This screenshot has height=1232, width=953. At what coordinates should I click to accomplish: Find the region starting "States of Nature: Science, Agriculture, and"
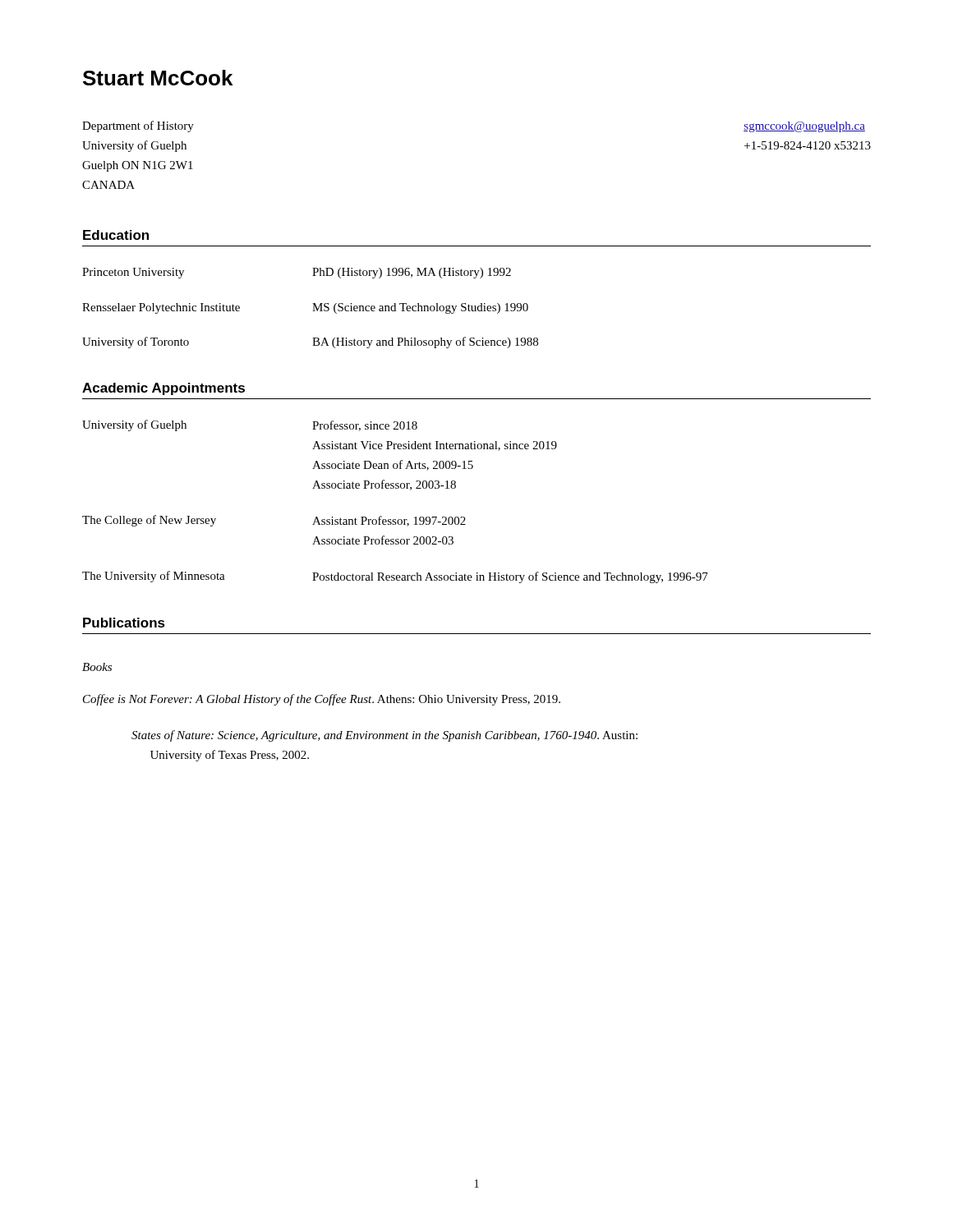tap(476, 744)
